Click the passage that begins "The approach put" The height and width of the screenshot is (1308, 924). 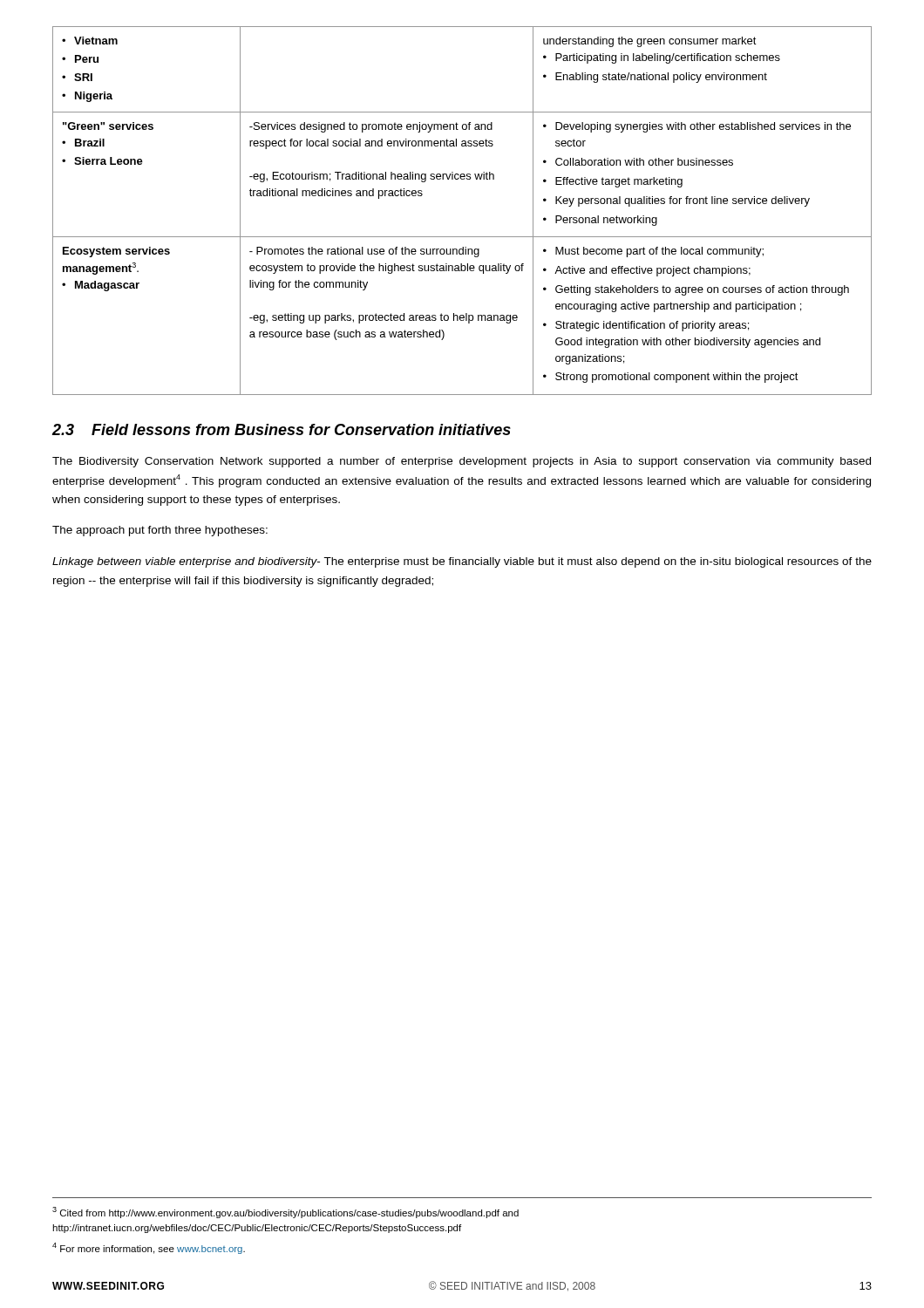[x=160, y=530]
